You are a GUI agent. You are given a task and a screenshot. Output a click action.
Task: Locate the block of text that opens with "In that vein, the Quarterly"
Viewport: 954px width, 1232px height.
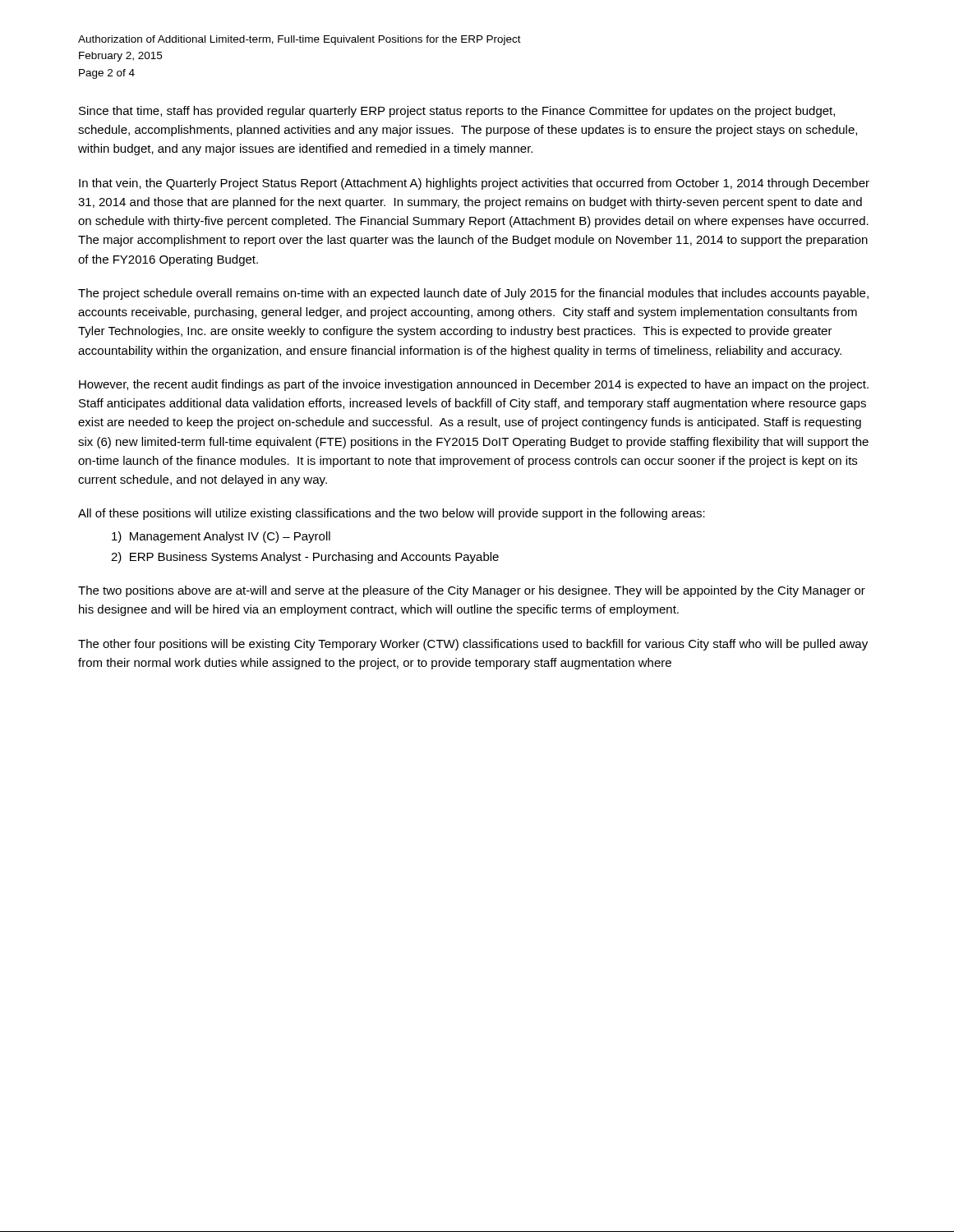(x=475, y=221)
